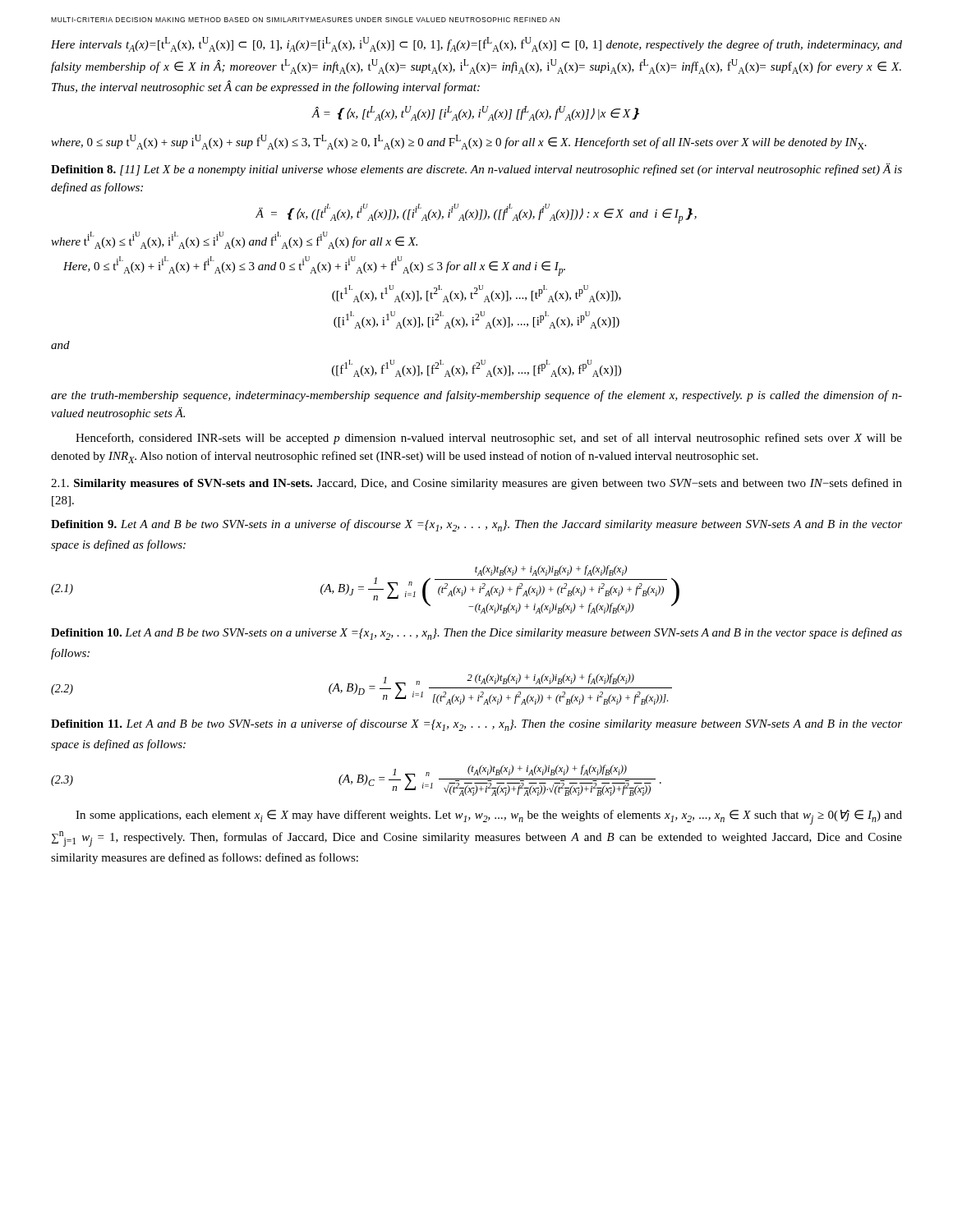Point to the passage starting "Definition 9. Let A and"
Image resolution: width=953 pixels, height=1232 pixels.
(x=476, y=534)
